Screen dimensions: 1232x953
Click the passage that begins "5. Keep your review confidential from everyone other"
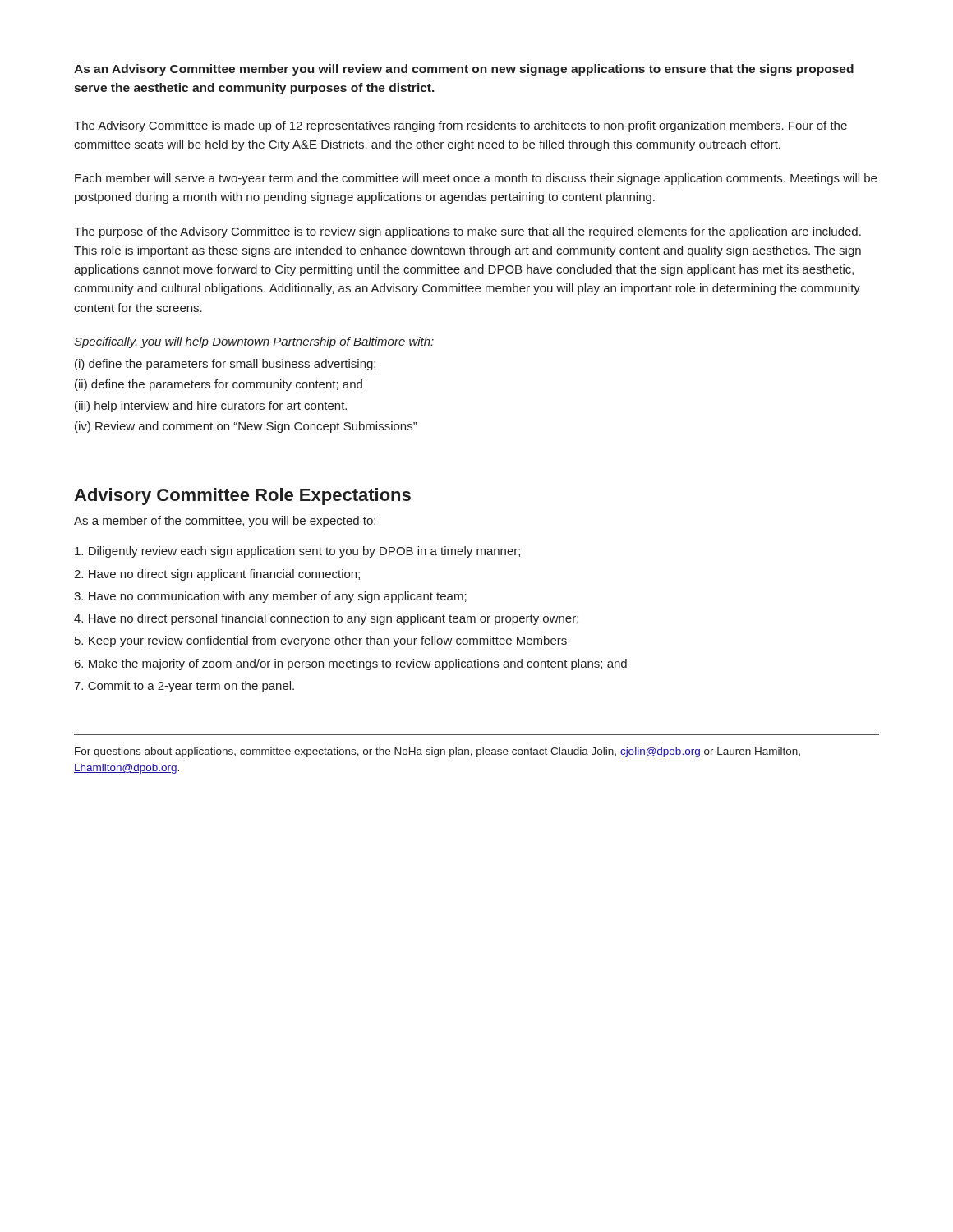pyautogui.click(x=321, y=640)
